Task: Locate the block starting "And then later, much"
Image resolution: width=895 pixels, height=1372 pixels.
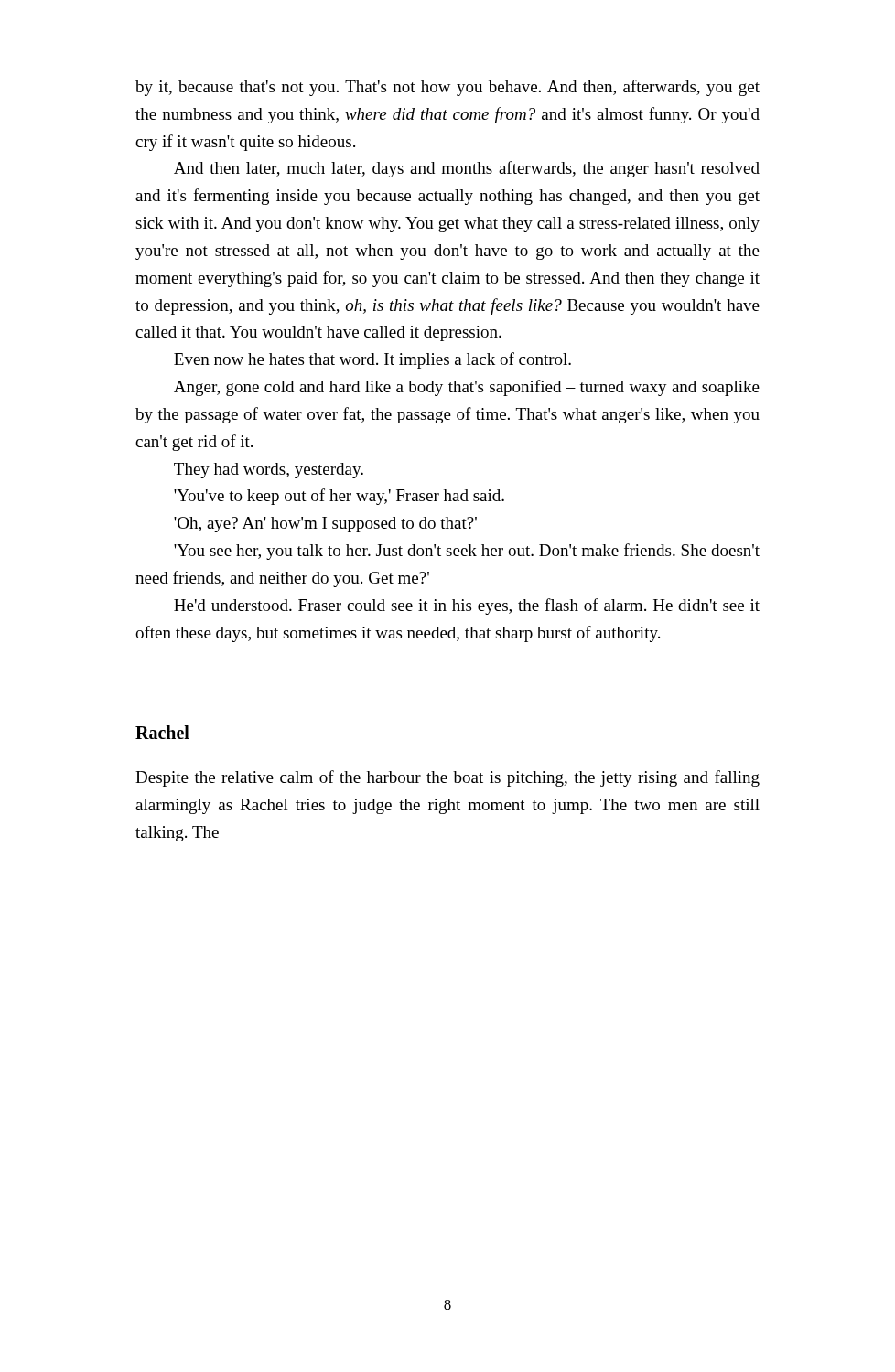Action: tap(448, 250)
